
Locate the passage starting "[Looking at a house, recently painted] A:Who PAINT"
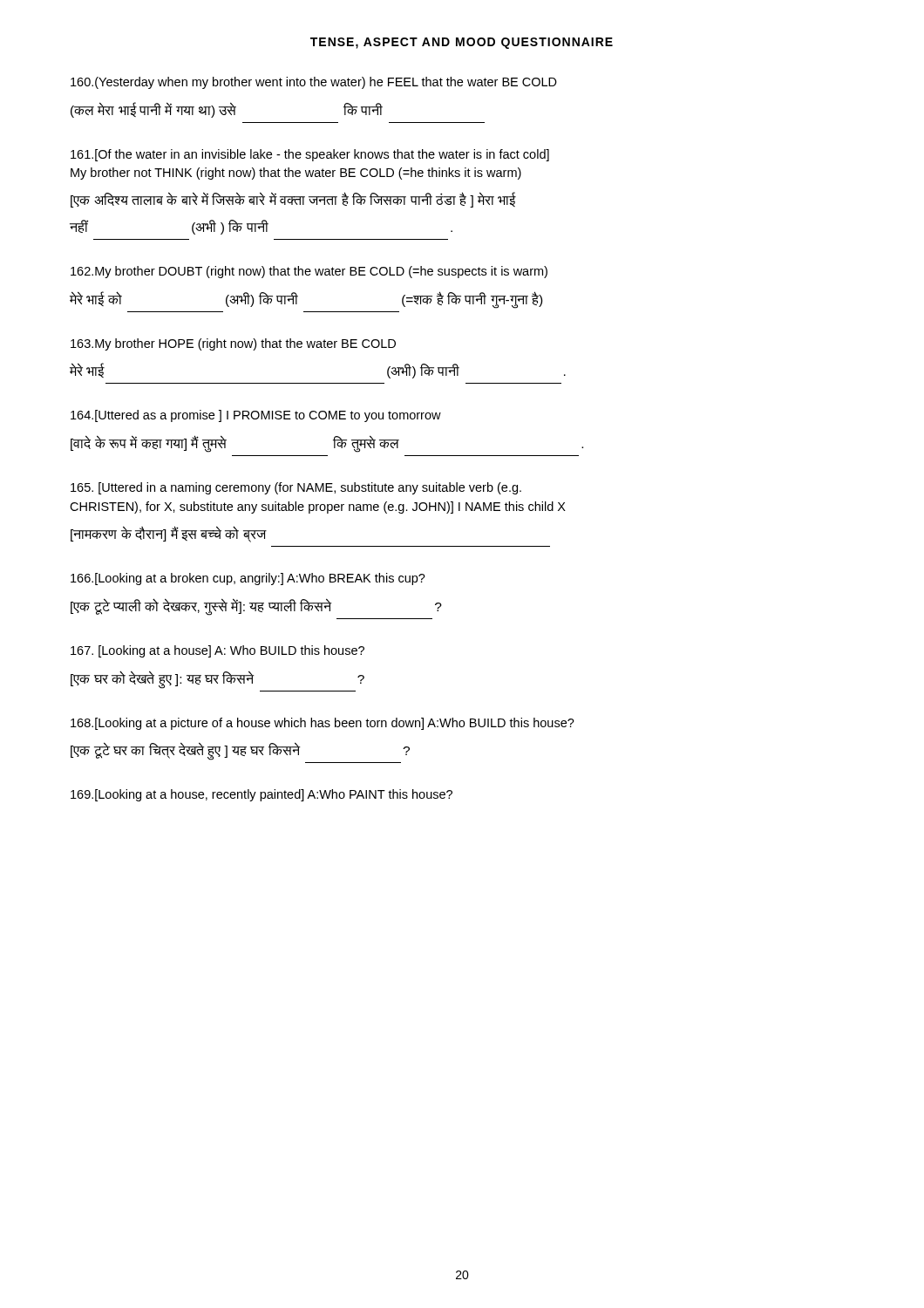[x=462, y=795]
